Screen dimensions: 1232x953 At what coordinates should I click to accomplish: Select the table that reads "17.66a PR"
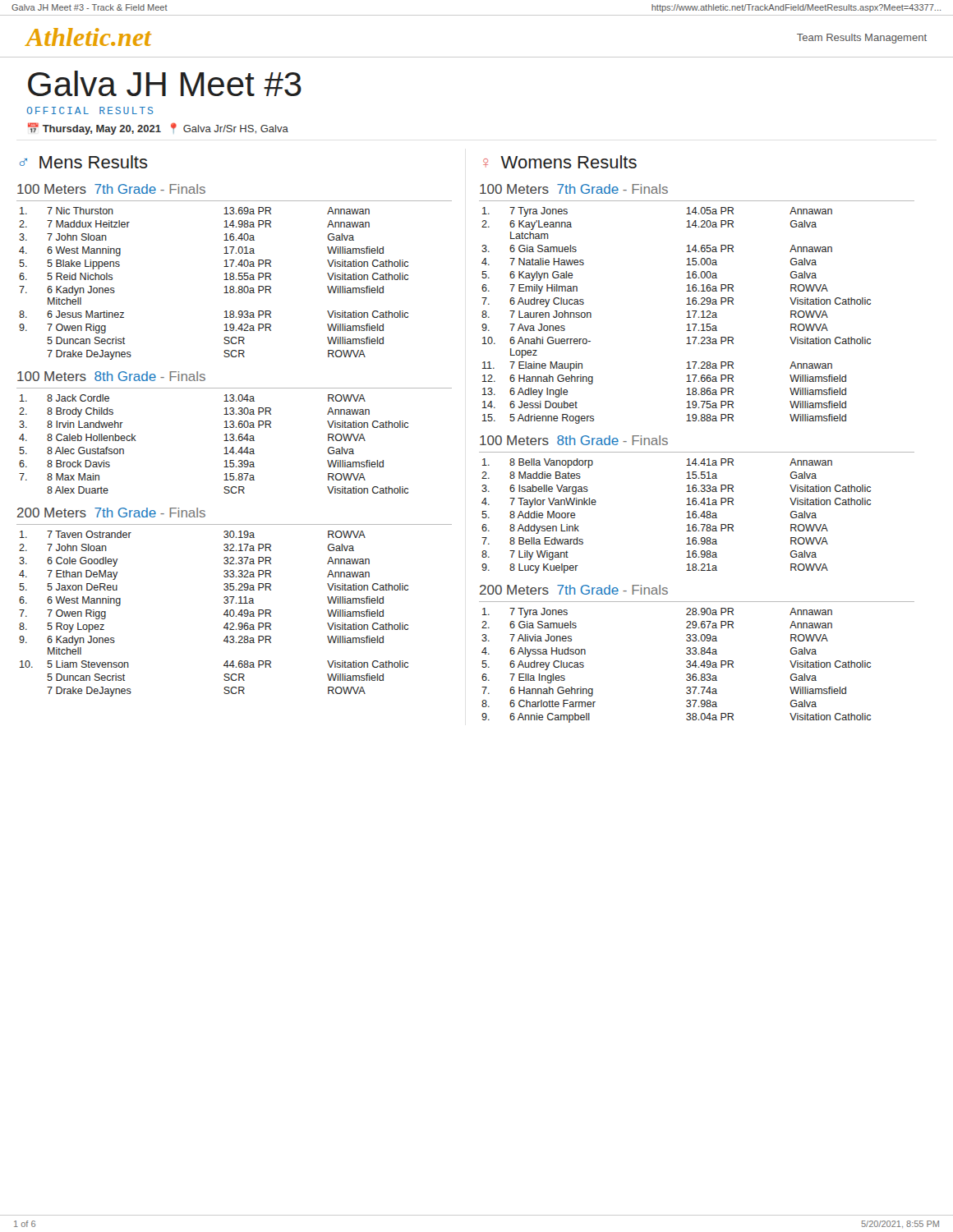tap(697, 315)
